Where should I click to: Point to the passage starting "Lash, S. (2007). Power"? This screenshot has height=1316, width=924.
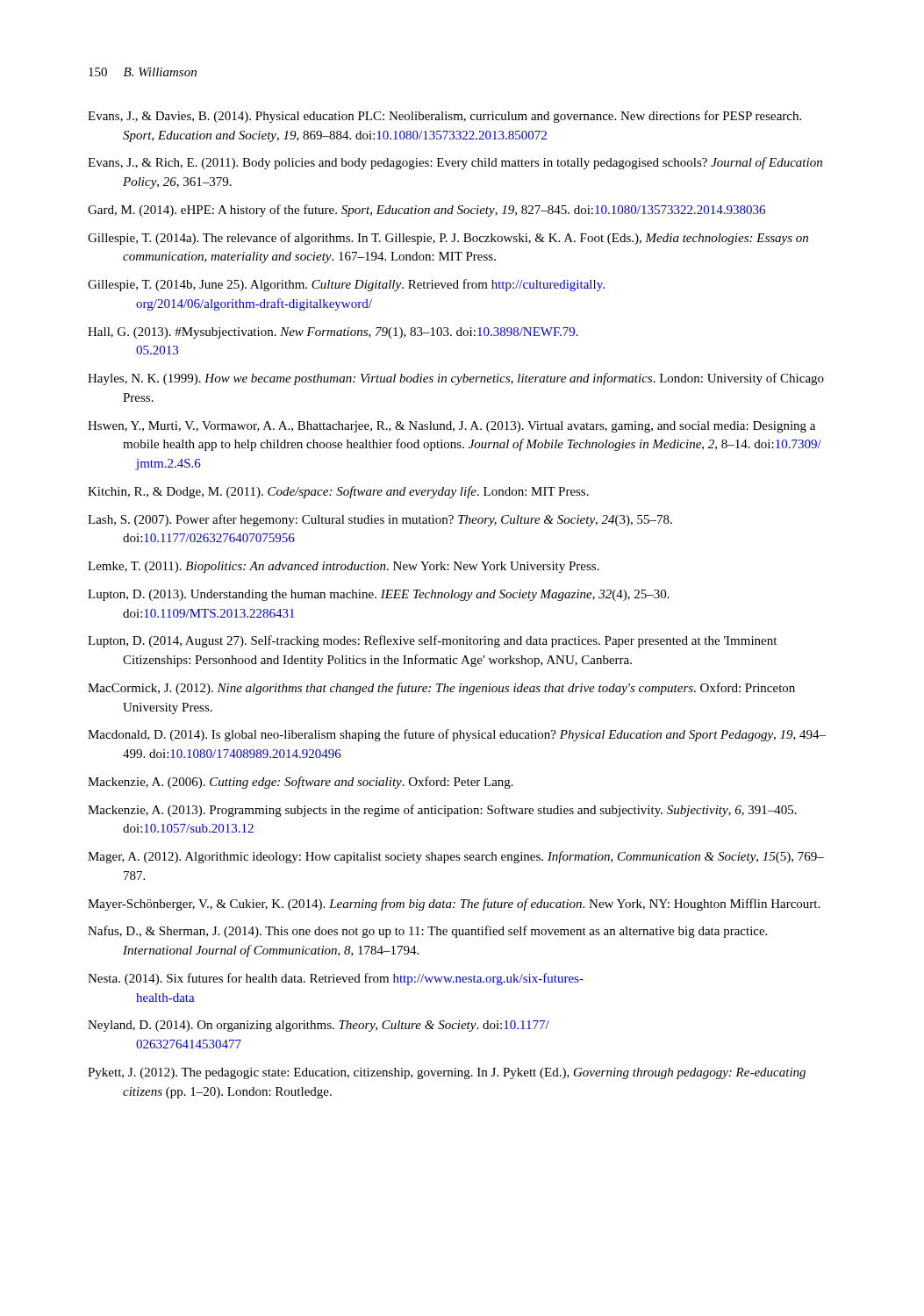380,529
